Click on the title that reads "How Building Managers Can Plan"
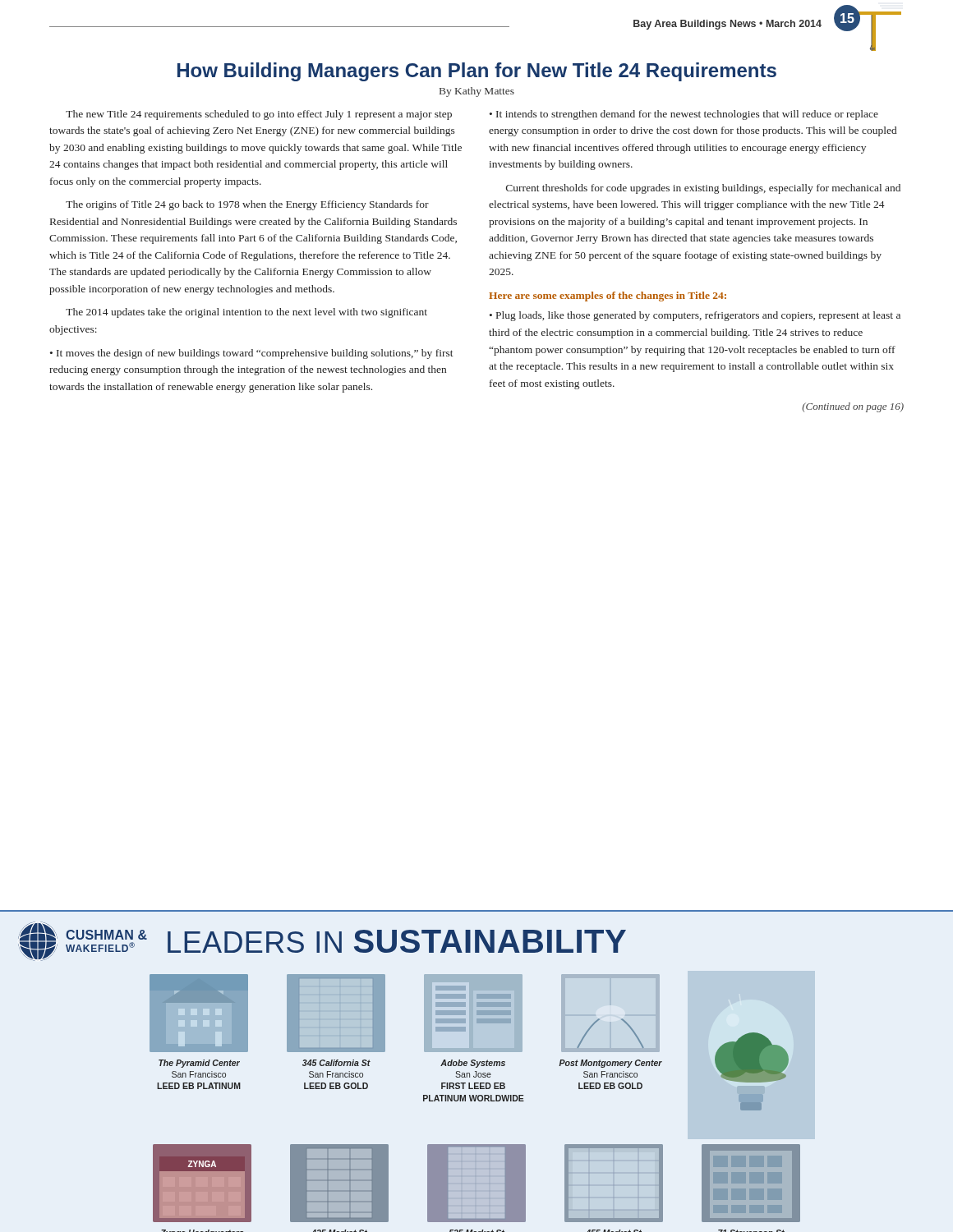 click(476, 70)
